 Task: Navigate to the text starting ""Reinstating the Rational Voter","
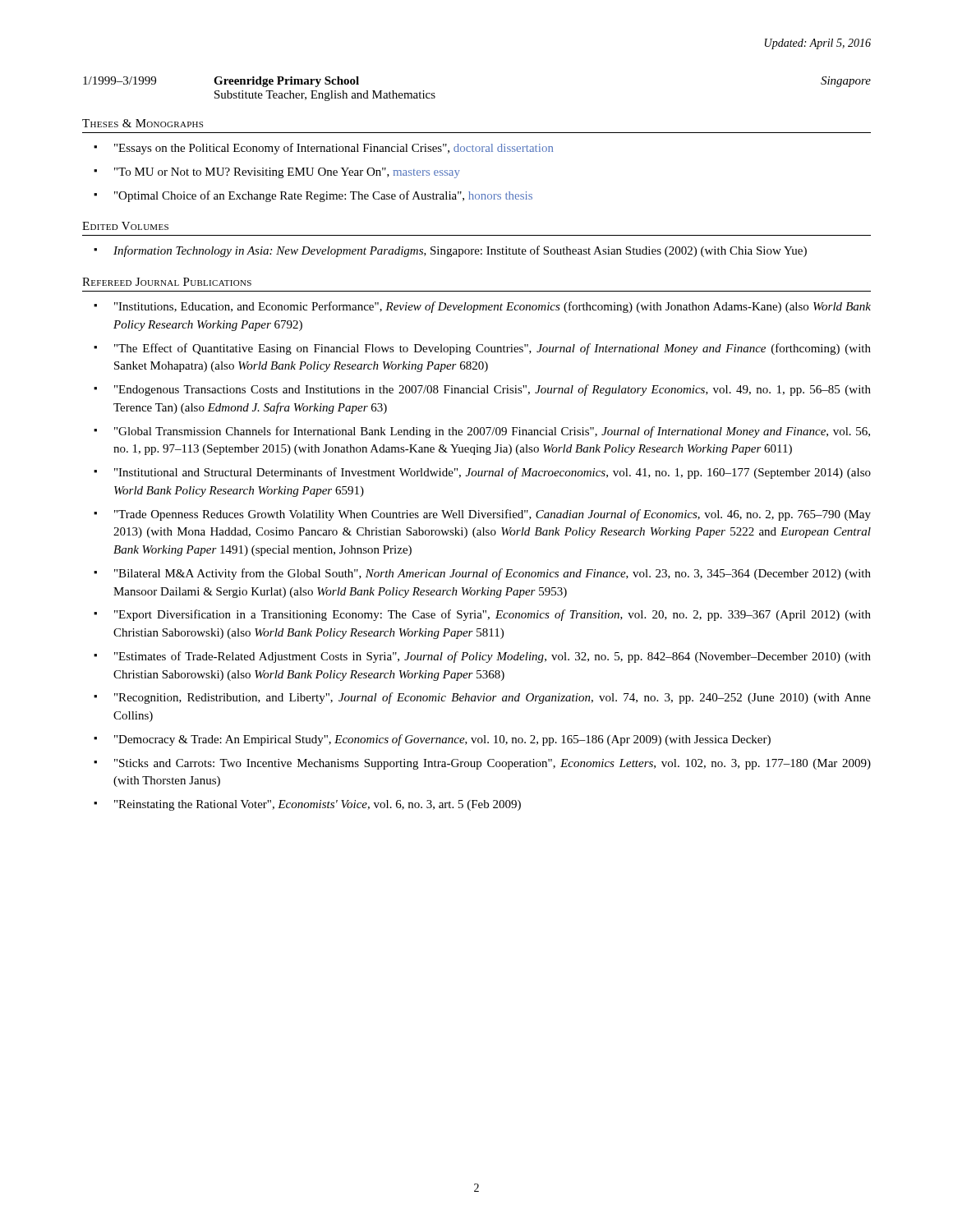[317, 804]
